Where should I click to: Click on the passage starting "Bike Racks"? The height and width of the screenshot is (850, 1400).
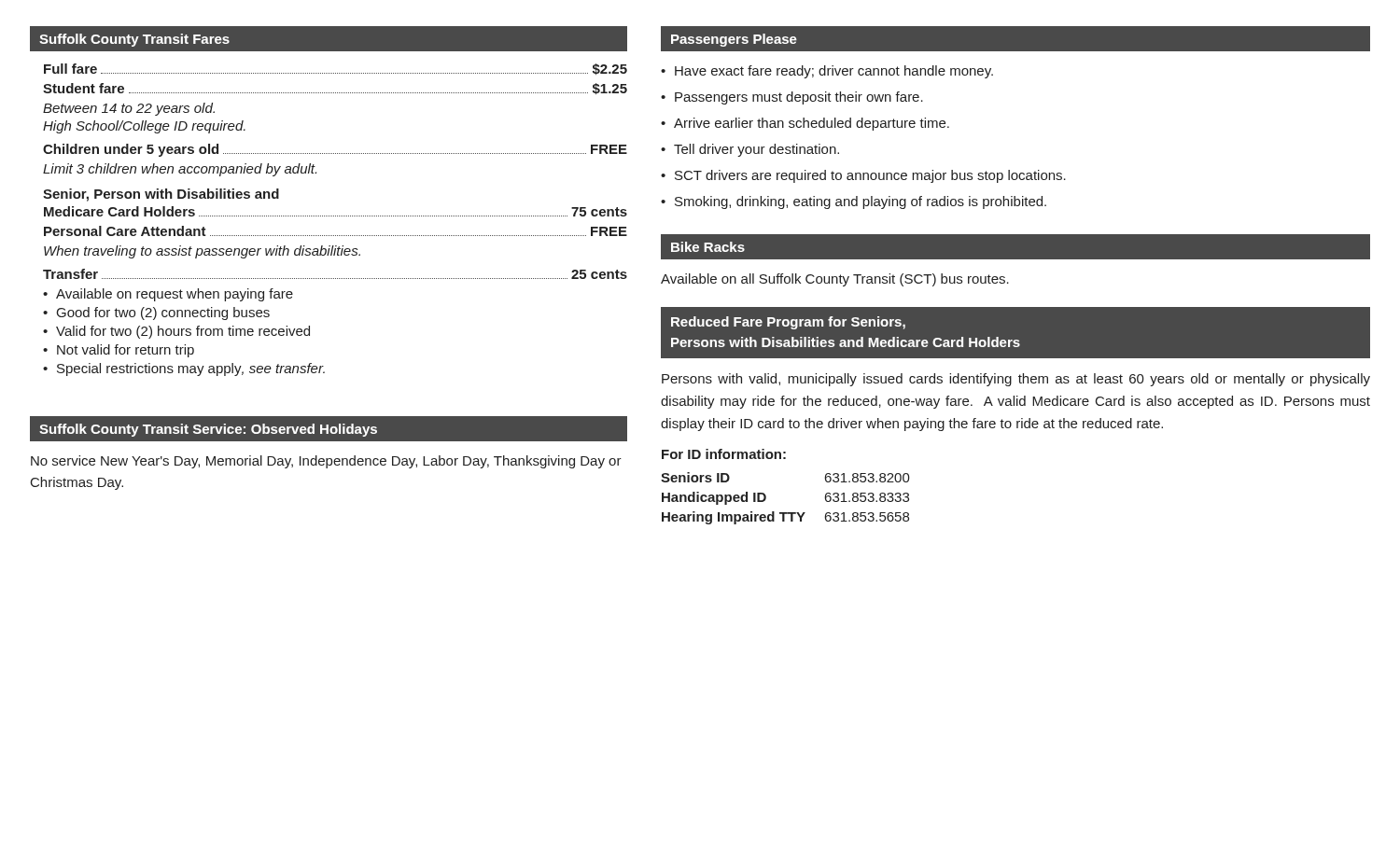tap(1015, 247)
